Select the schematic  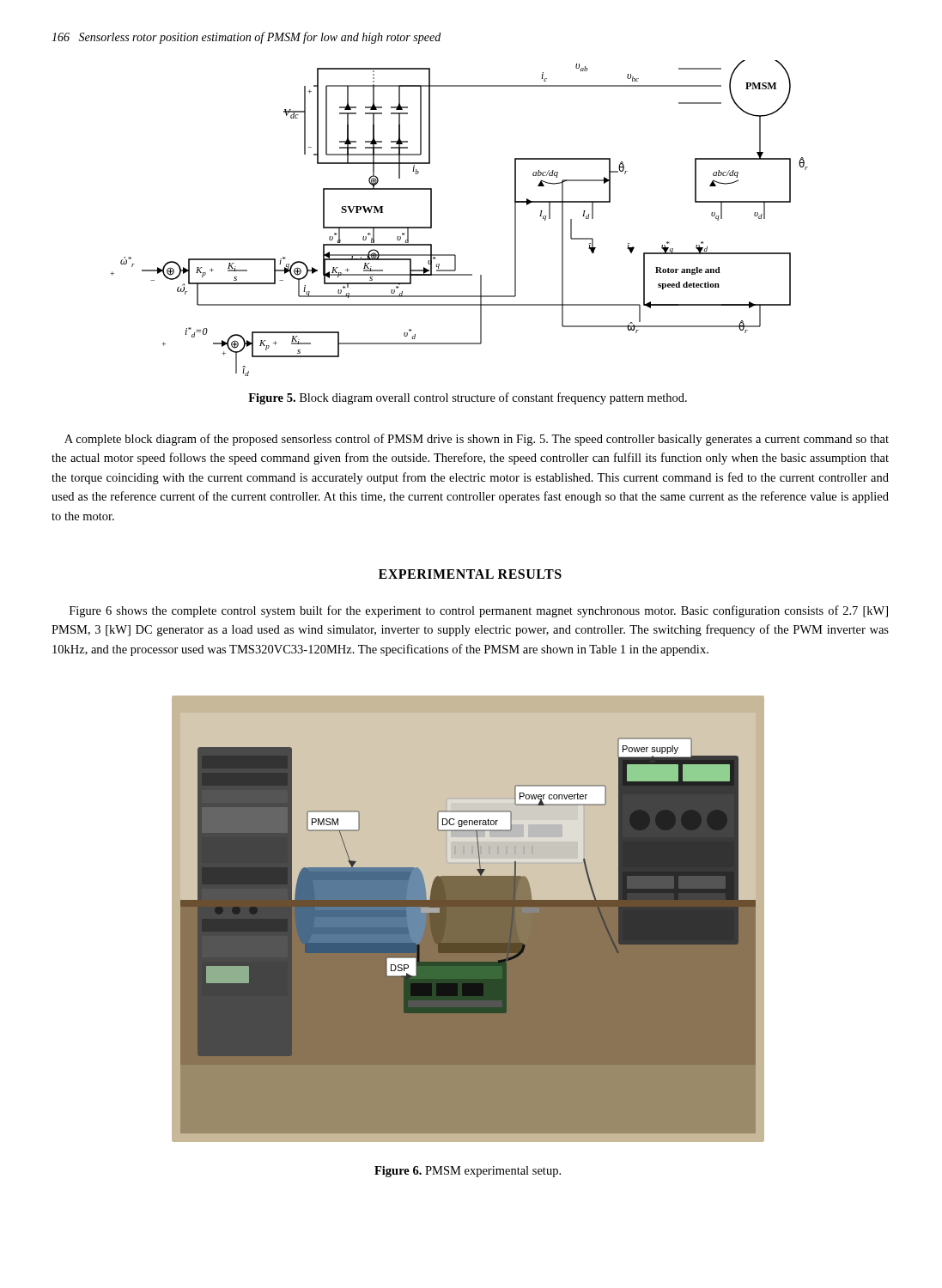tap(468, 223)
